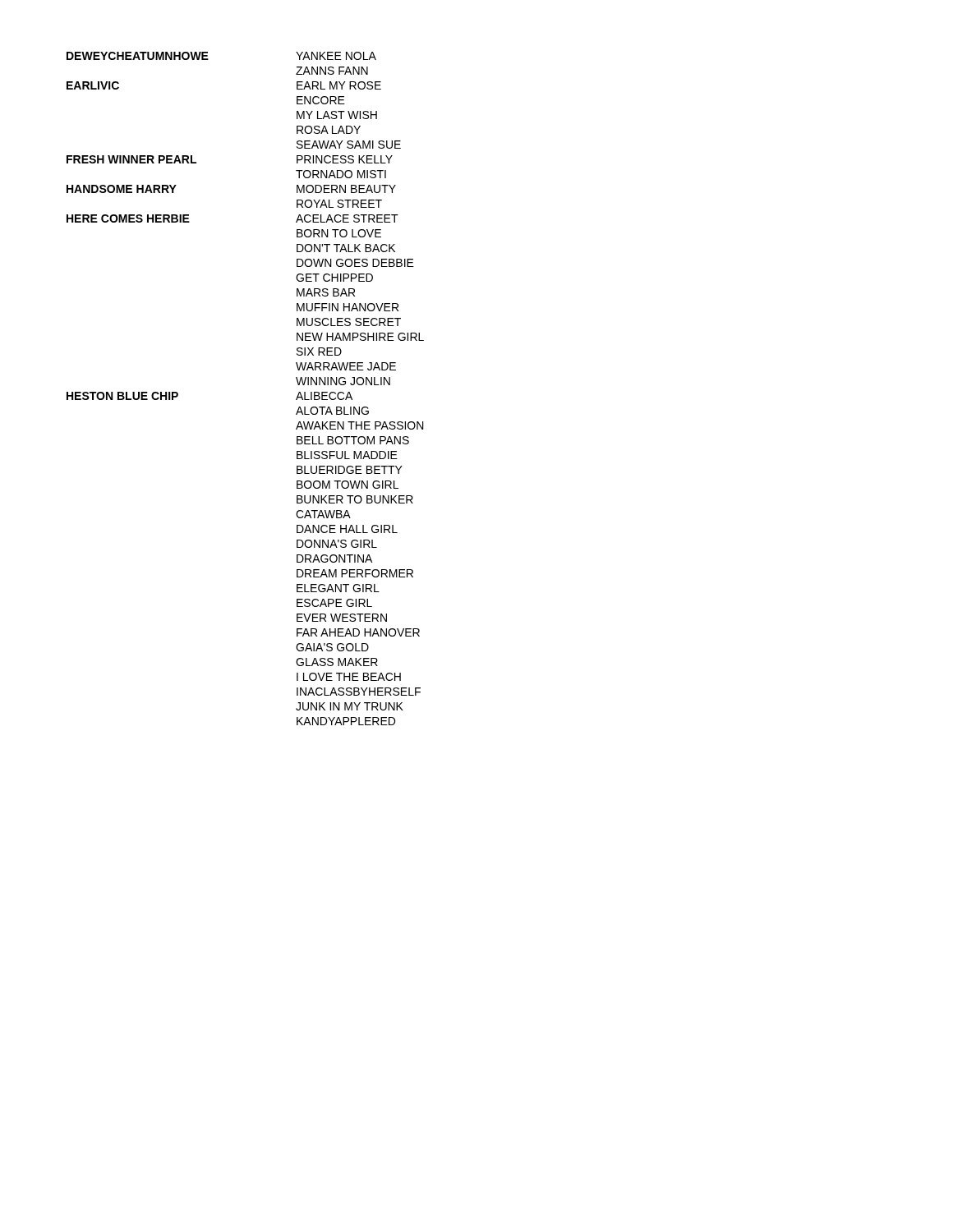Viewport: 953px width, 1232px height.
Task: Select the list item that says "MUSCLES SECRET"
Action: coord(348,322)
